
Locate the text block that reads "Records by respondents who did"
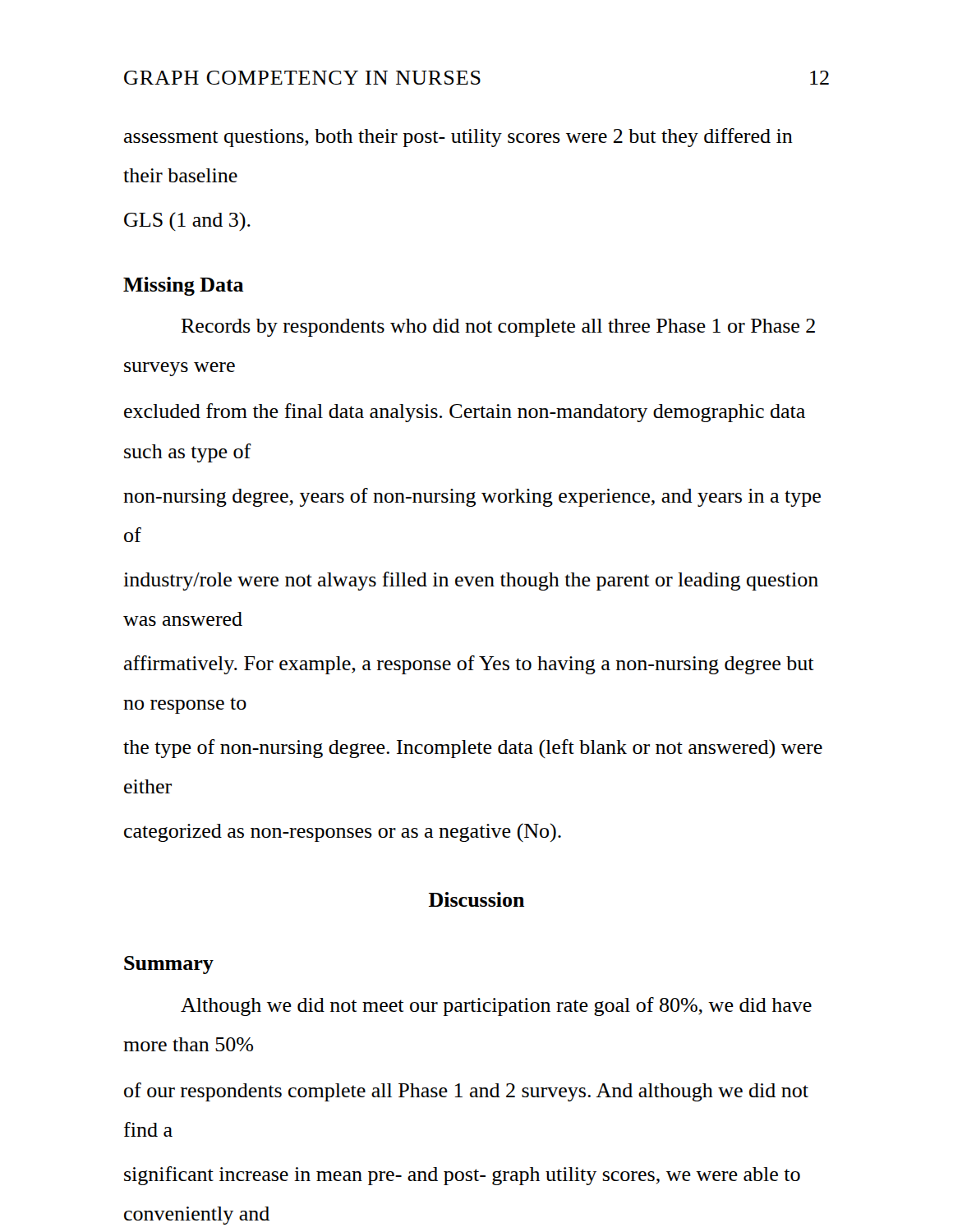pyautogui.click(x=498, y=328)
